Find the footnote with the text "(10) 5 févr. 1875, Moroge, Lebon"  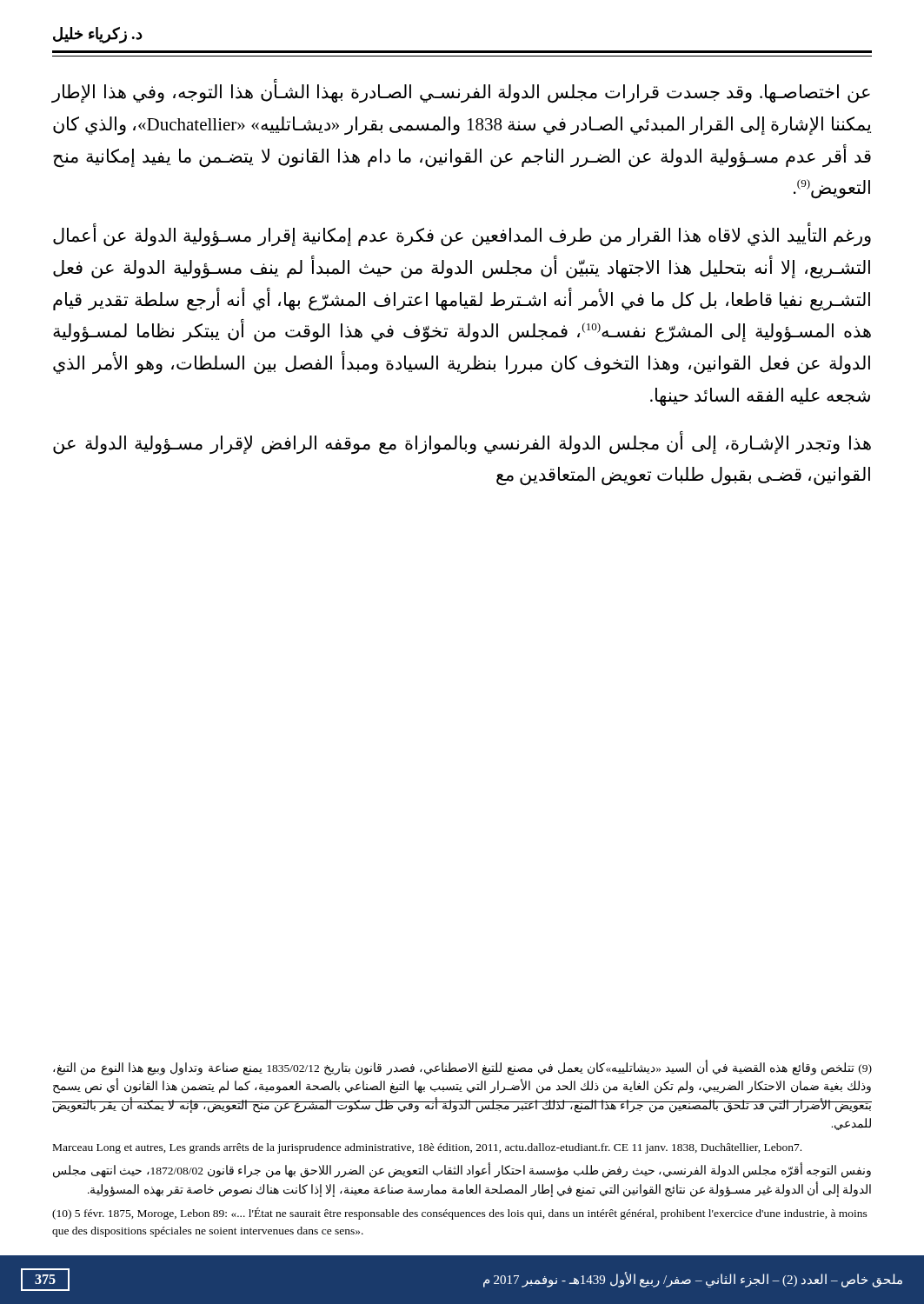[x=460, y=1222]
